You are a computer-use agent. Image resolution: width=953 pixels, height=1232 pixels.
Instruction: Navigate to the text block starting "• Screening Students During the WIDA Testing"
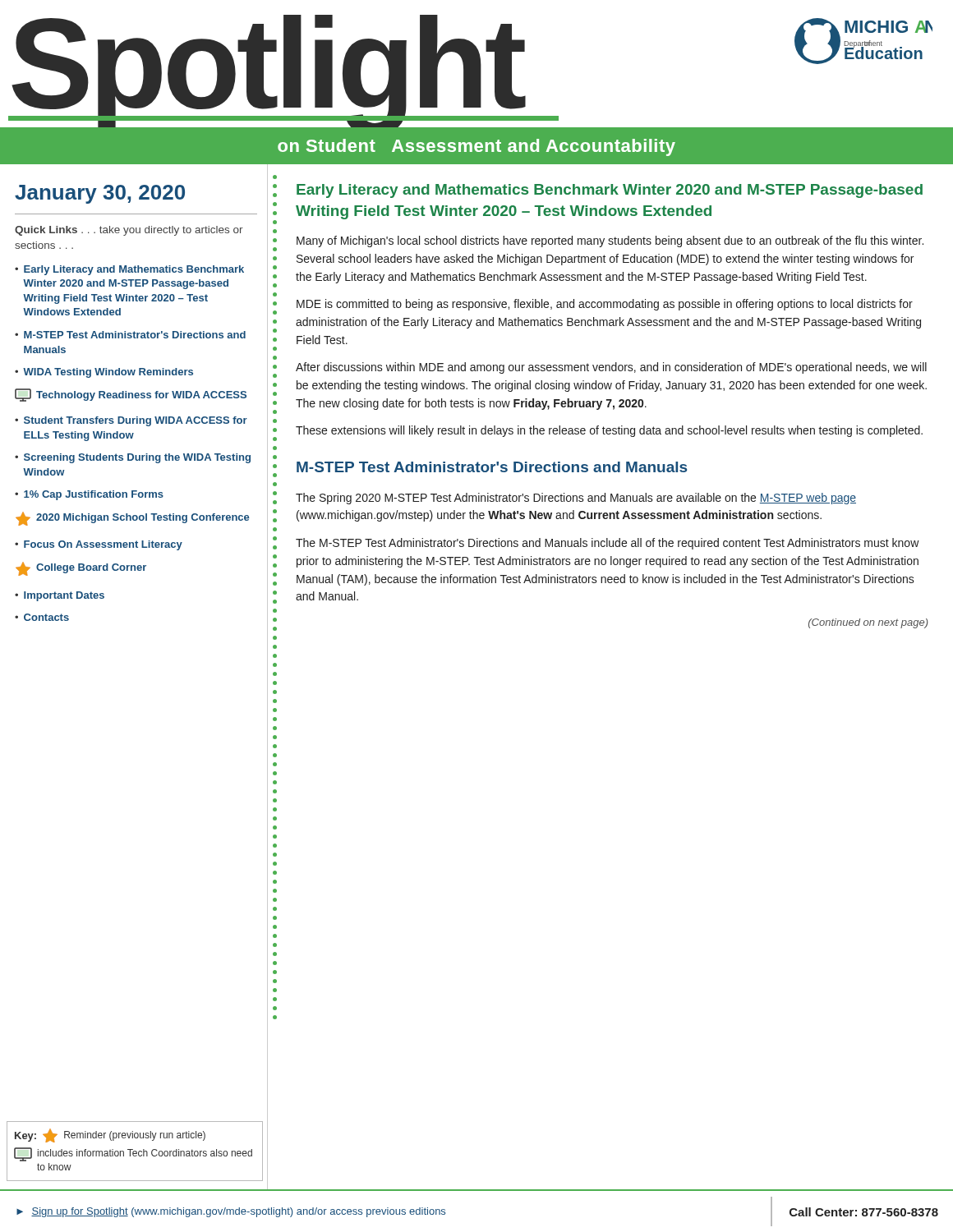(x=136, y=465)
